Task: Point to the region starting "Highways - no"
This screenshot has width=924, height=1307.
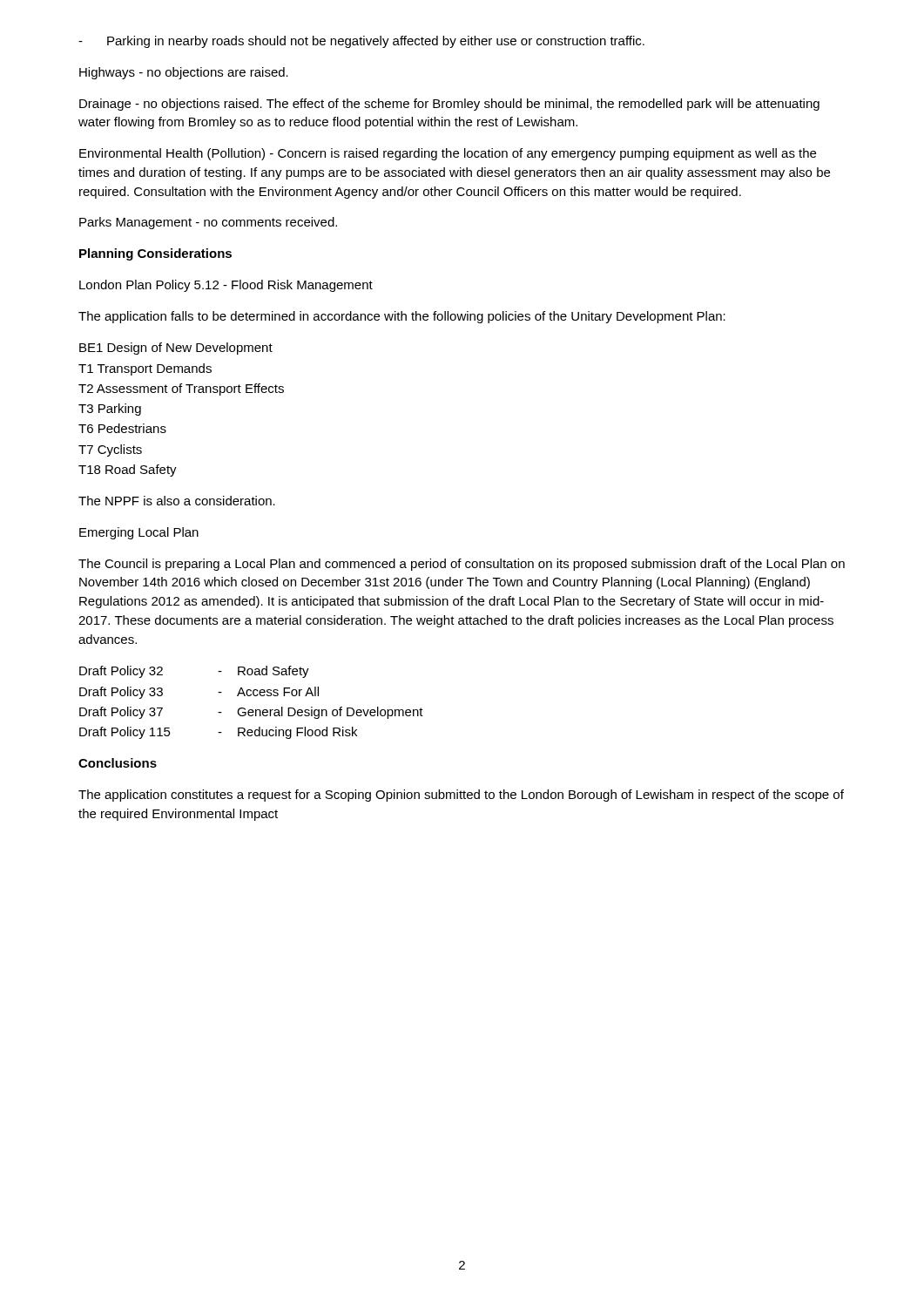Action: click(x=184, y=72)
